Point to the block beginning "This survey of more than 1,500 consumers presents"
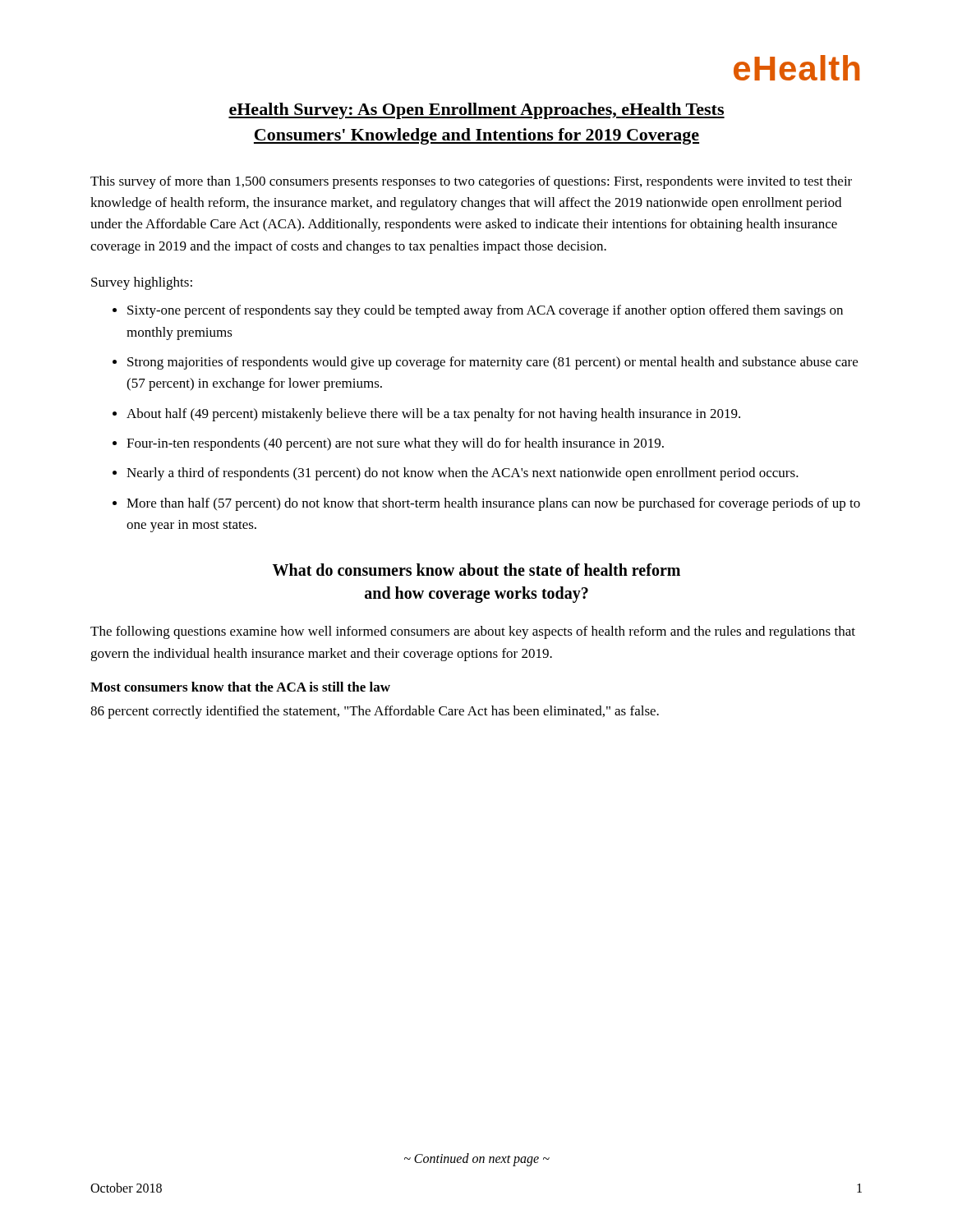The height and width of the screenshot is (1232, 953). point(471,213)
